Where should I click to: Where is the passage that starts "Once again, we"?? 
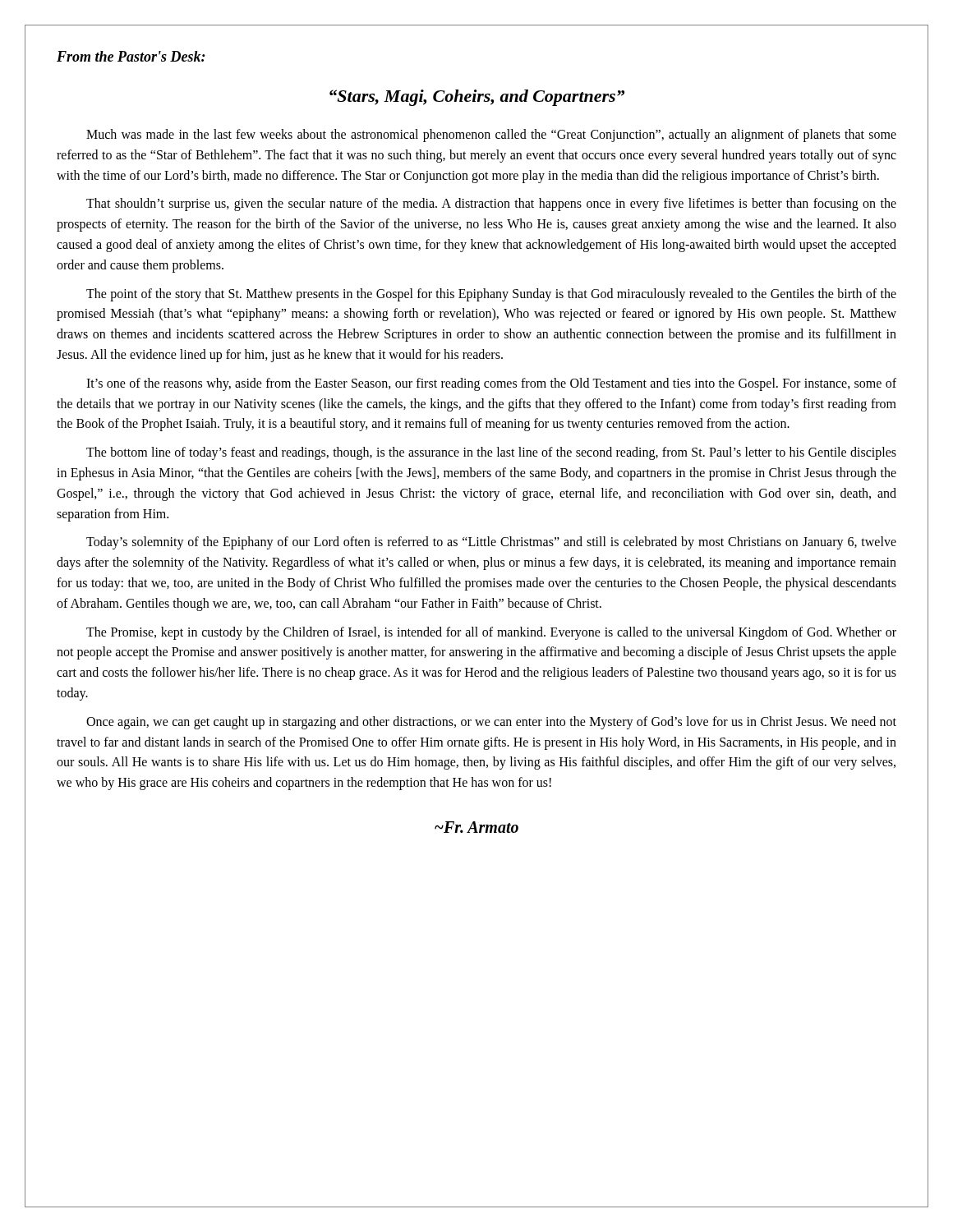click(476, 752)
